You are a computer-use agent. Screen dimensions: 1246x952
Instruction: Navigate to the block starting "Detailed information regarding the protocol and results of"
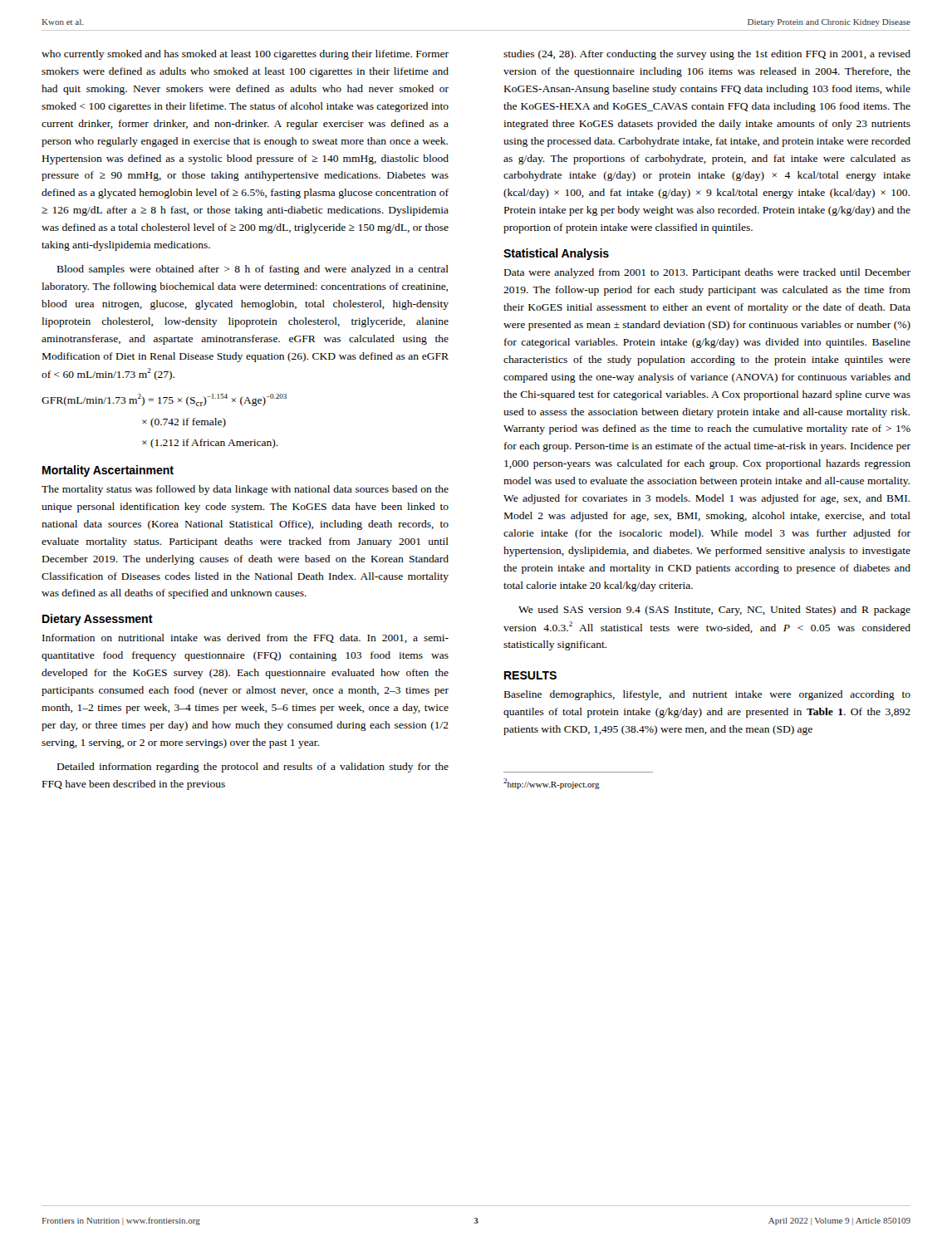pyautogui.click(x=245, y=776)
